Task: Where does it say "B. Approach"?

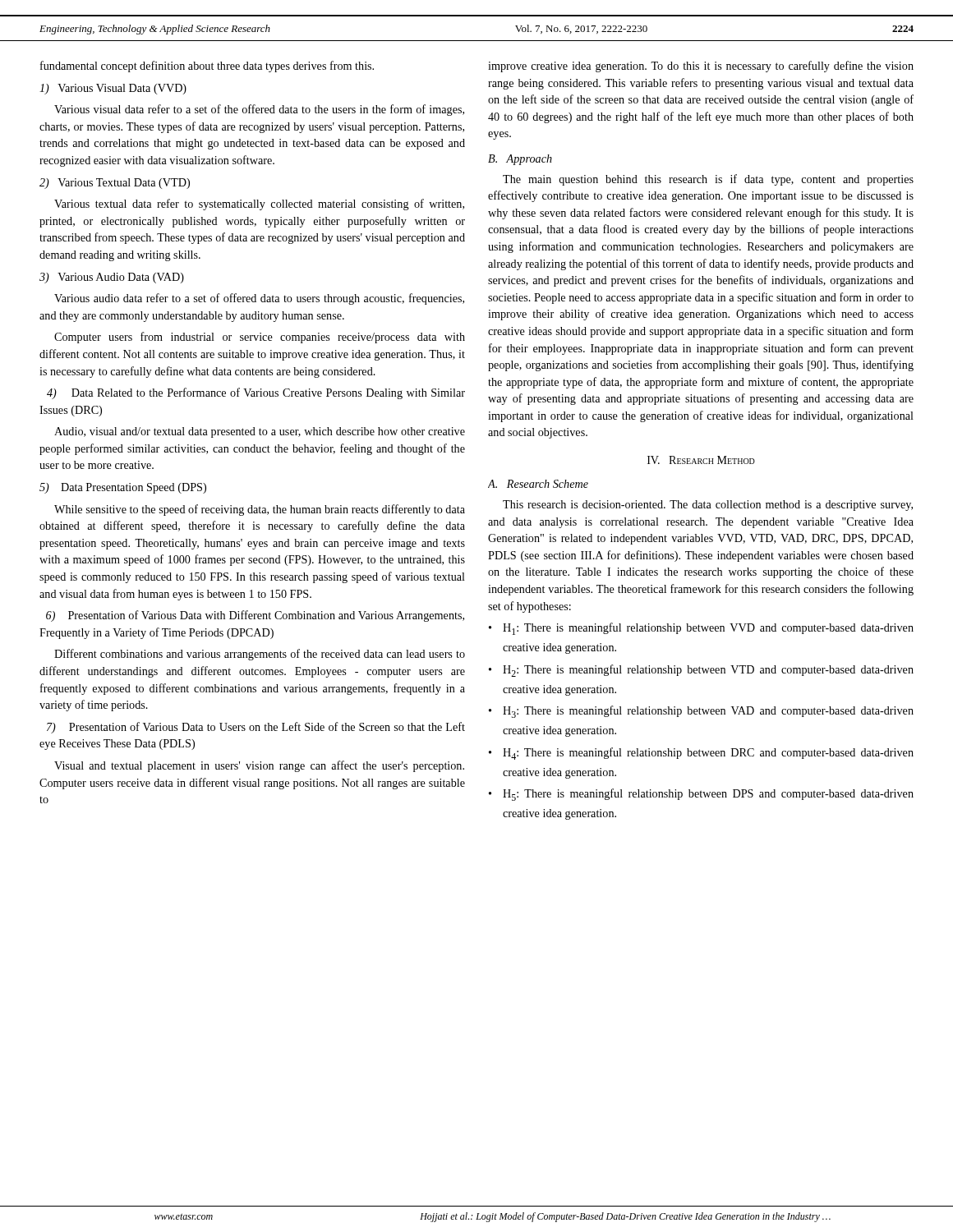Action: (520, 158)
